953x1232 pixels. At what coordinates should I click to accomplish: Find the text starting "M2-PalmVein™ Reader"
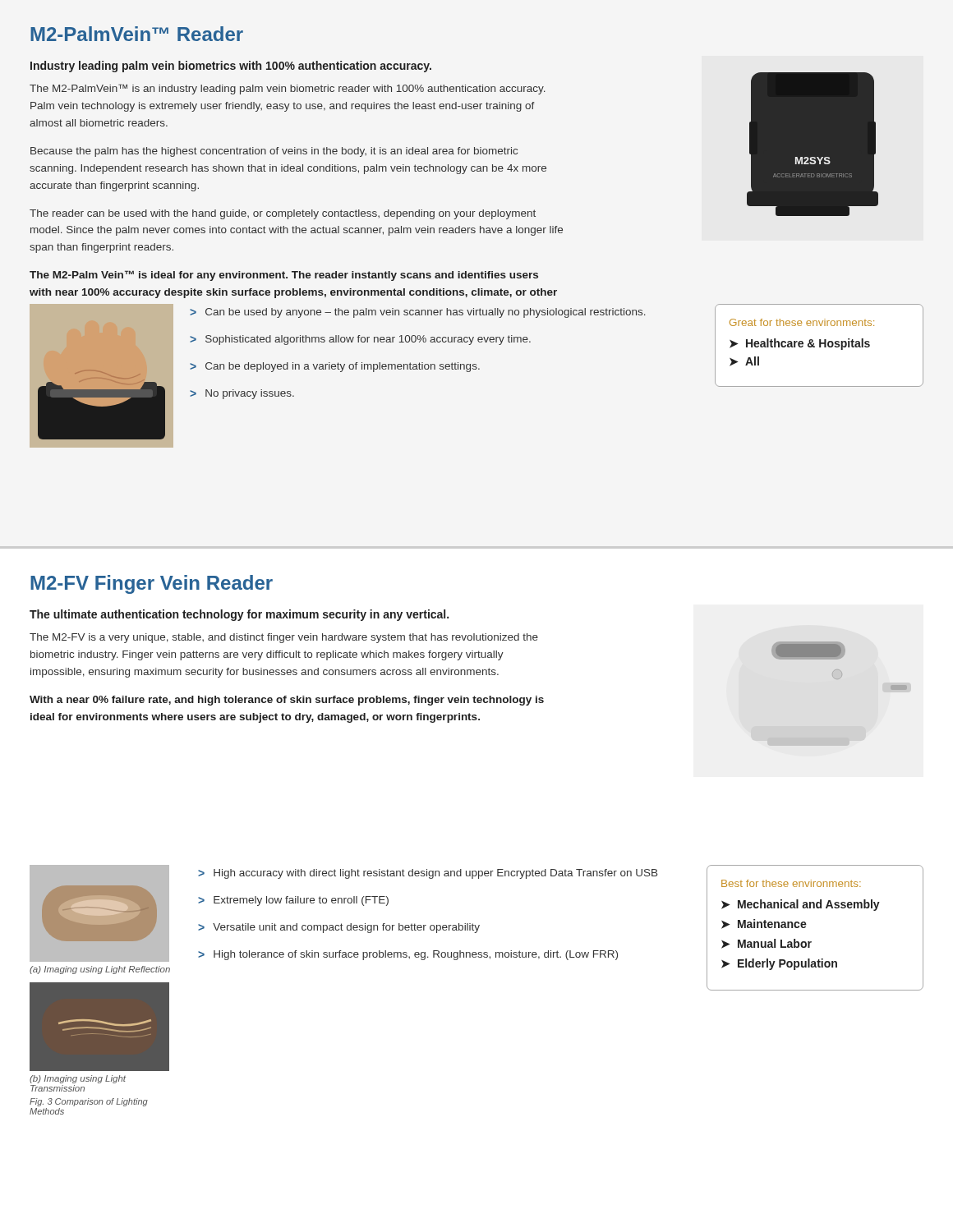(x=194, y=34)
